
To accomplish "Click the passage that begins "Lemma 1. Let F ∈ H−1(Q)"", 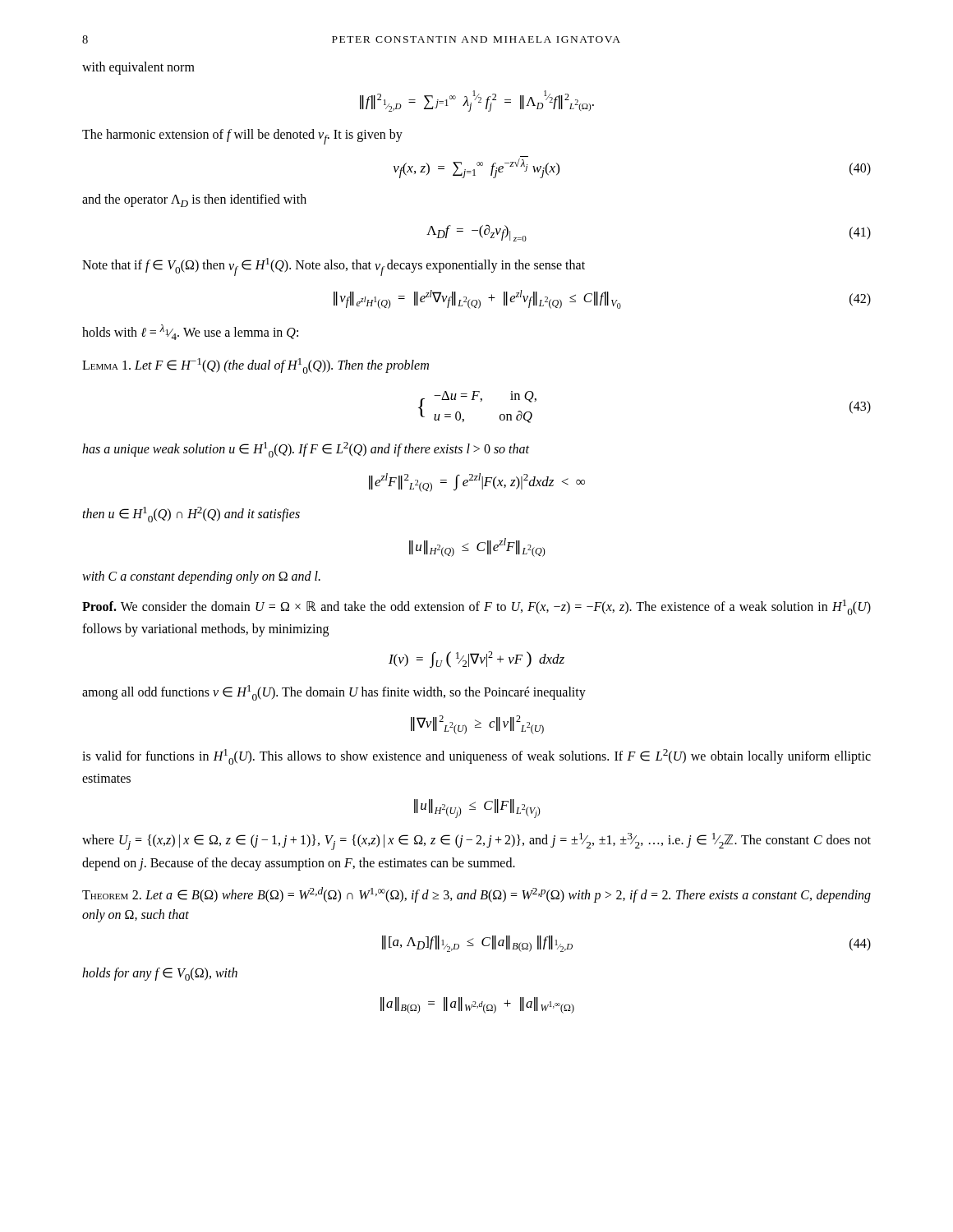I will tap(256, 365).
